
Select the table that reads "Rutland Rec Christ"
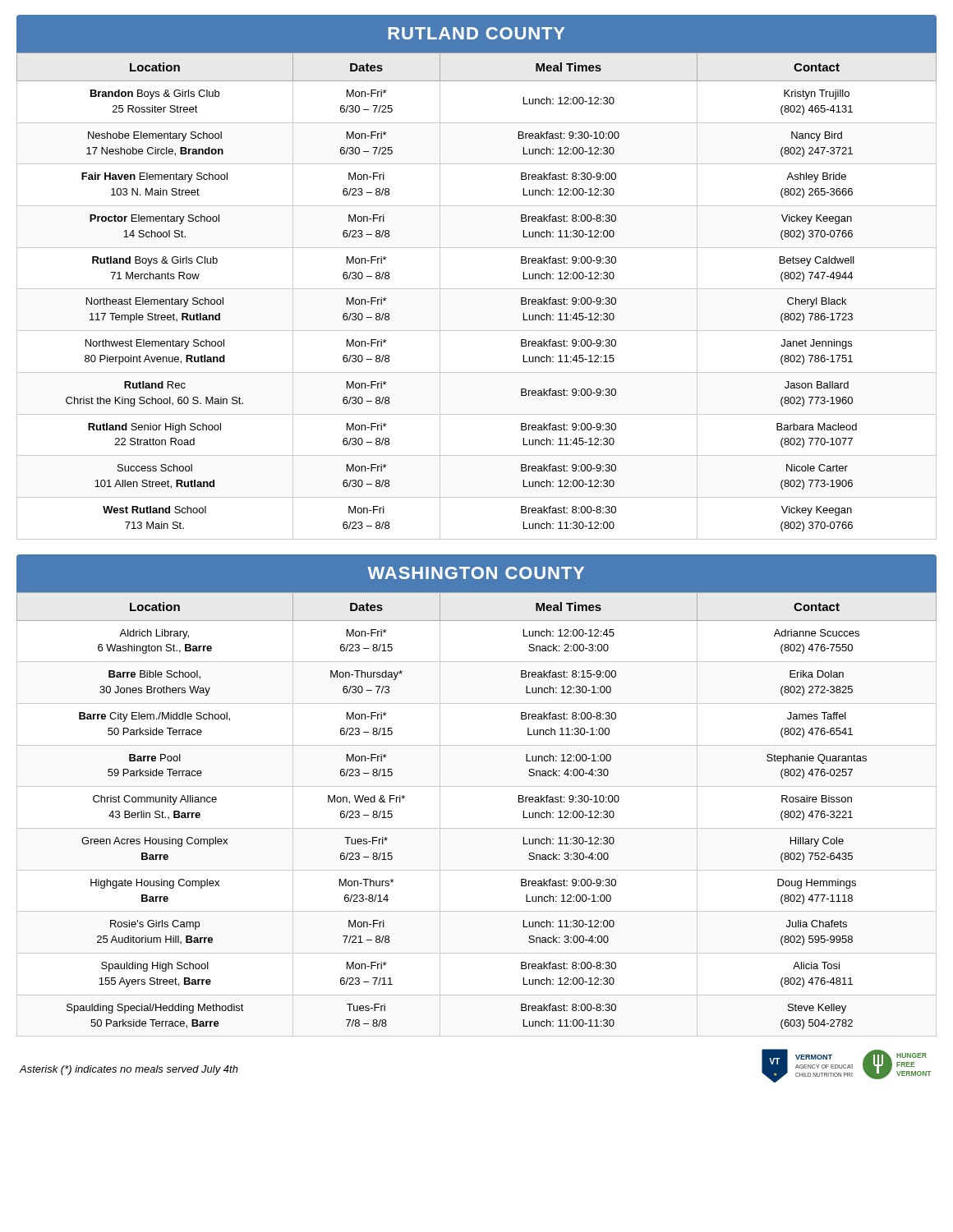(x=476, y=296)
